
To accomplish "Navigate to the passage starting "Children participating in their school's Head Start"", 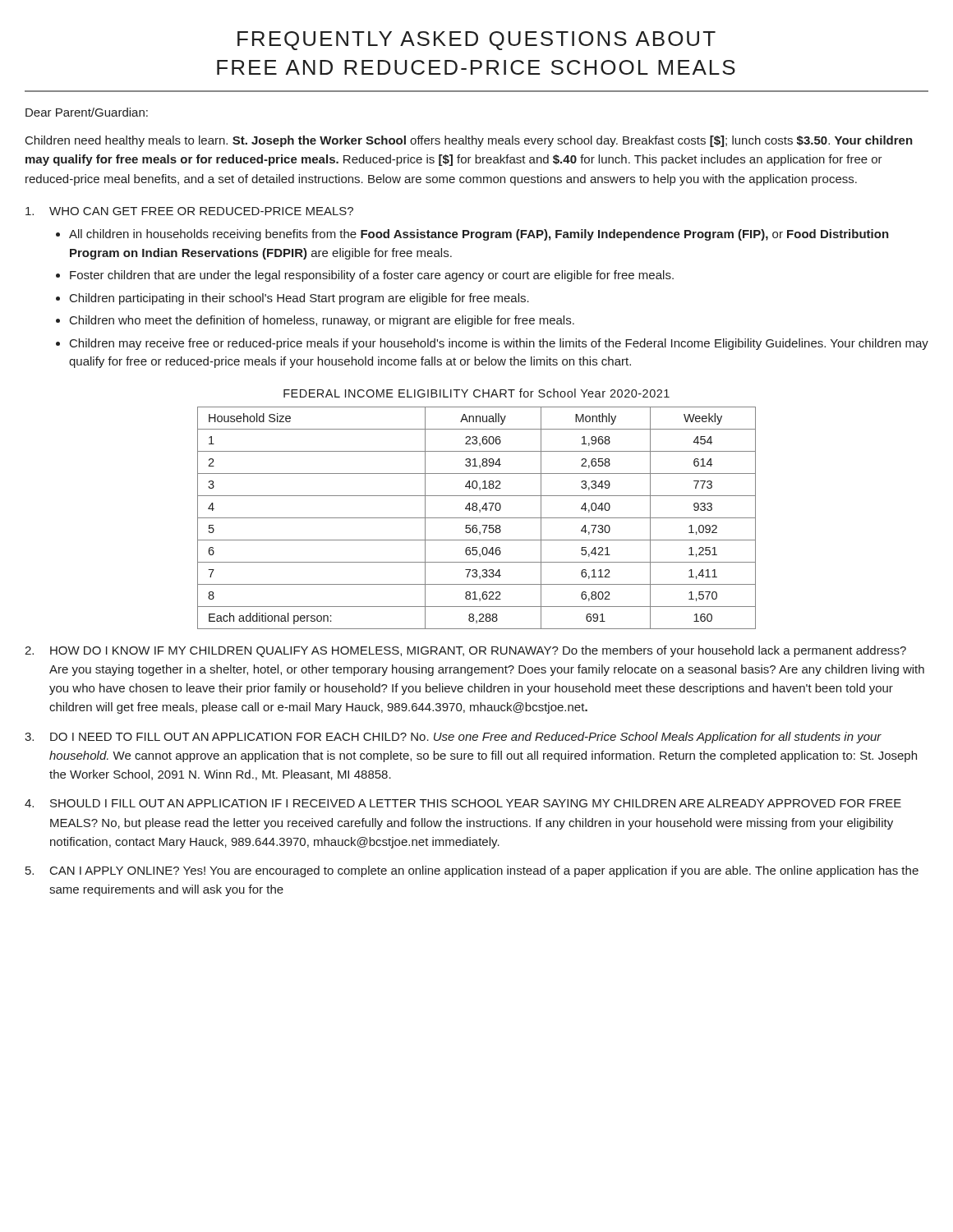I will coord(299,297).
